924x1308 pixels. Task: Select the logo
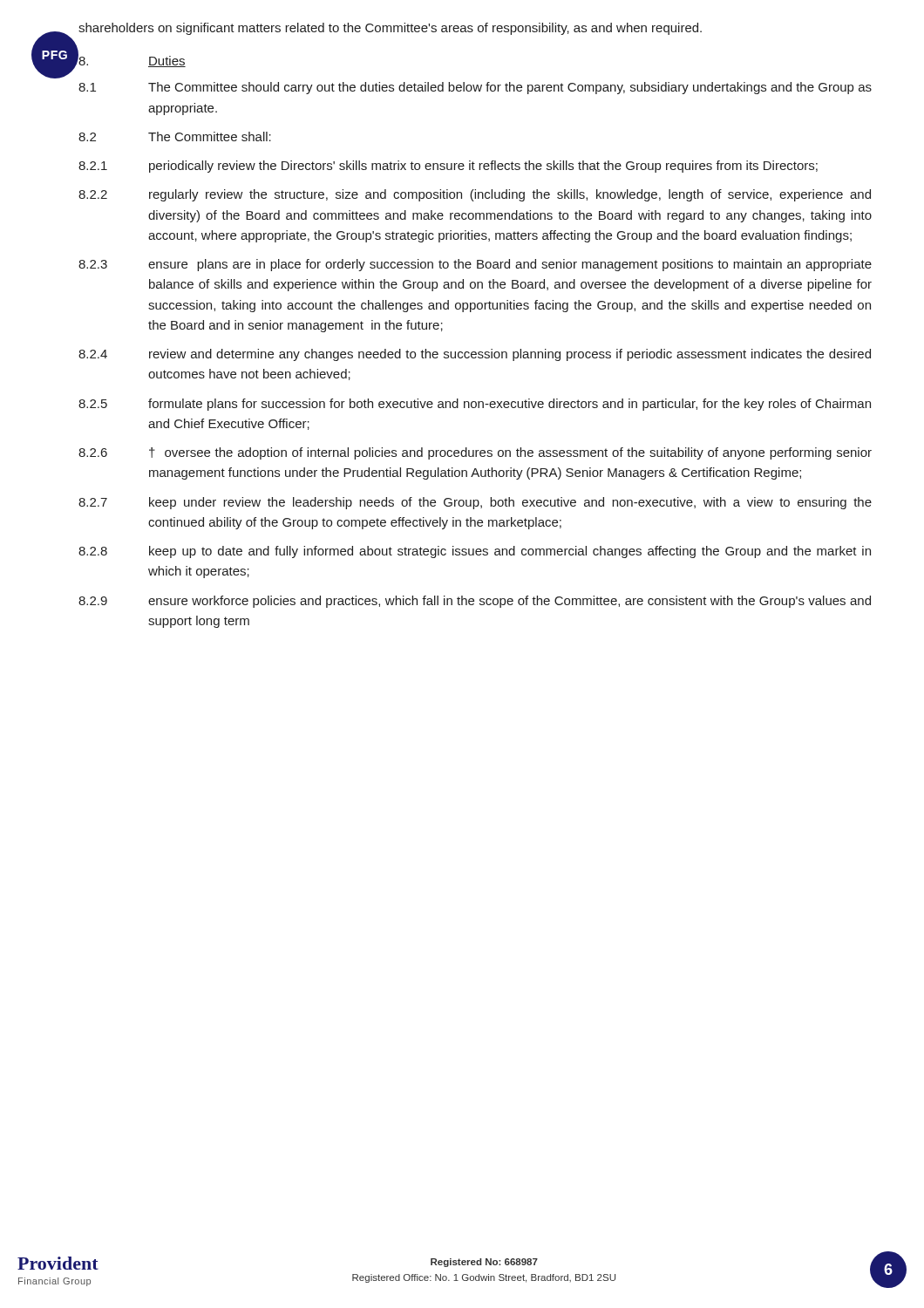(x=39, y=39)
